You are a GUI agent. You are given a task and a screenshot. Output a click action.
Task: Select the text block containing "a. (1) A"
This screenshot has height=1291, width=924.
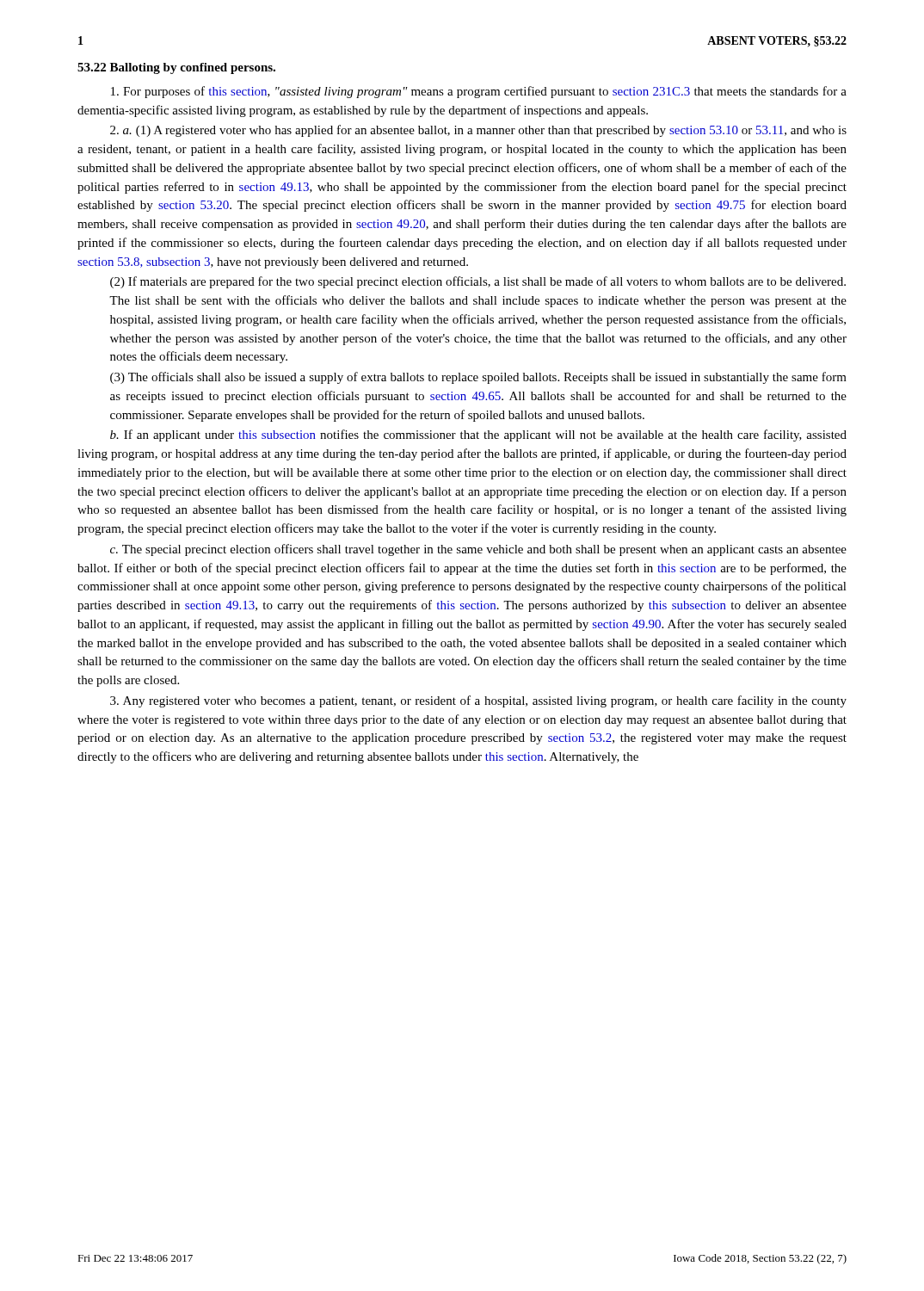coord(462,196)
